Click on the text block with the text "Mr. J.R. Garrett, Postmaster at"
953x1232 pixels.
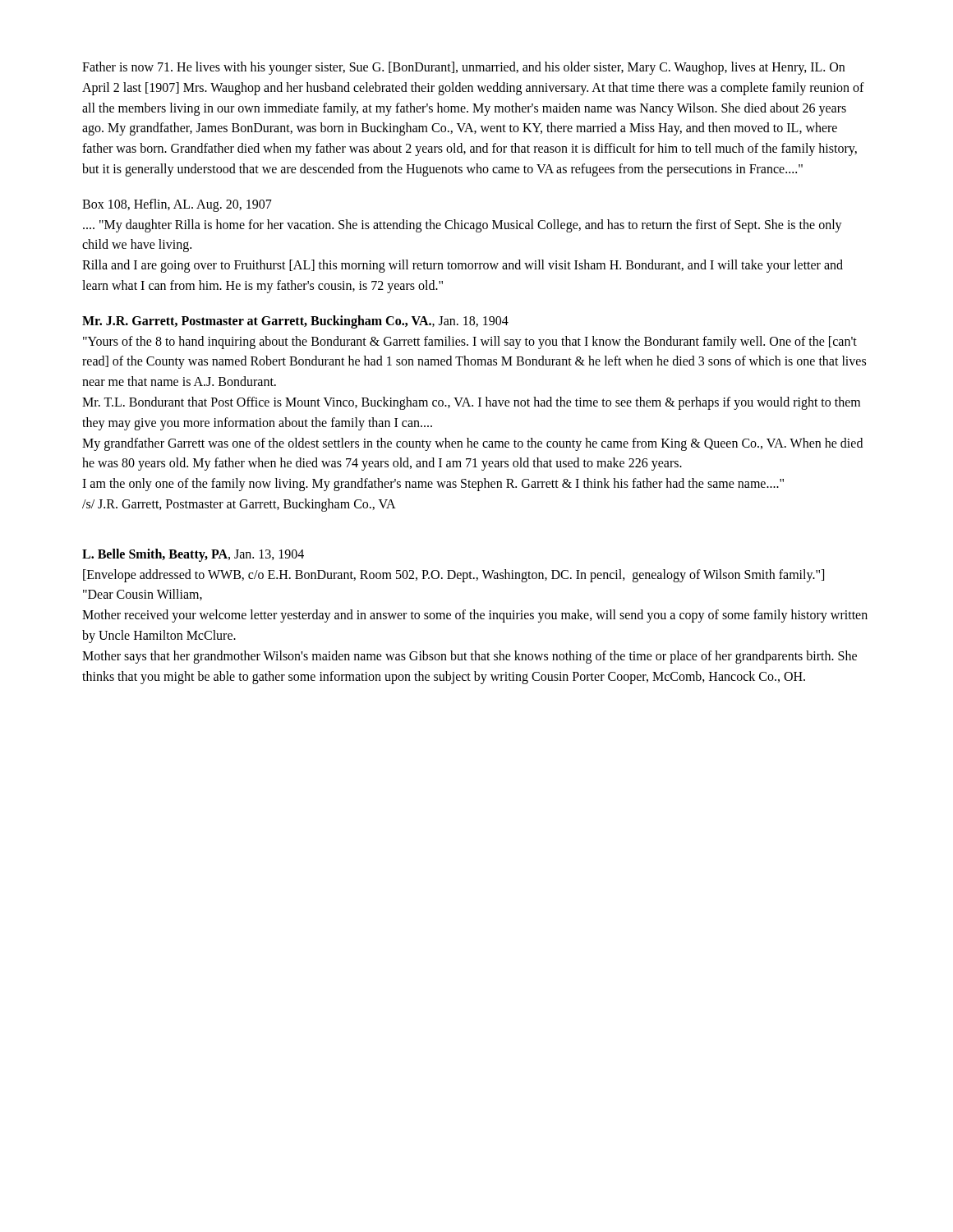(x=474, y=412)
